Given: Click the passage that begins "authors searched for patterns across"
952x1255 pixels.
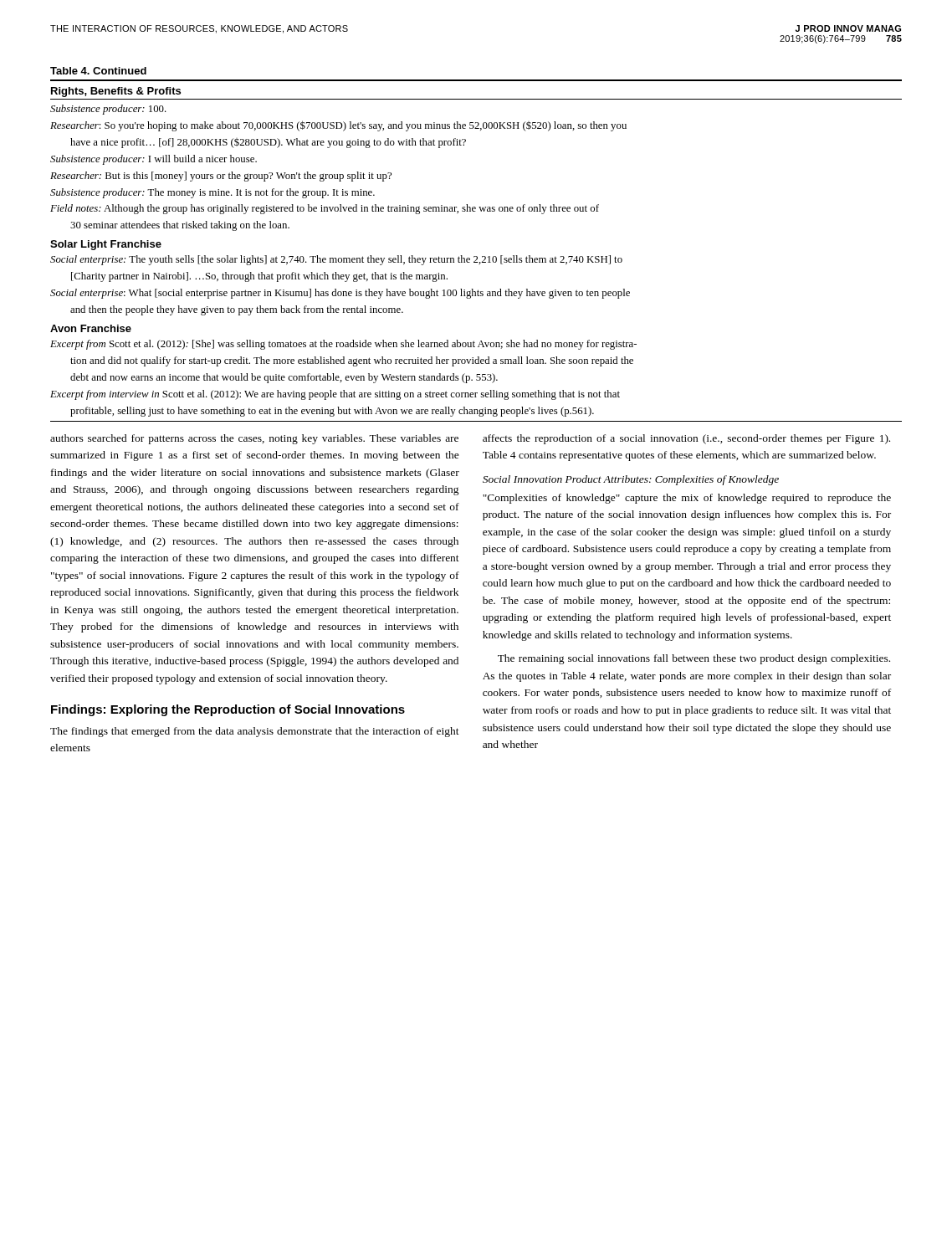Looking at the screenshot, I should tap(255, 559).
